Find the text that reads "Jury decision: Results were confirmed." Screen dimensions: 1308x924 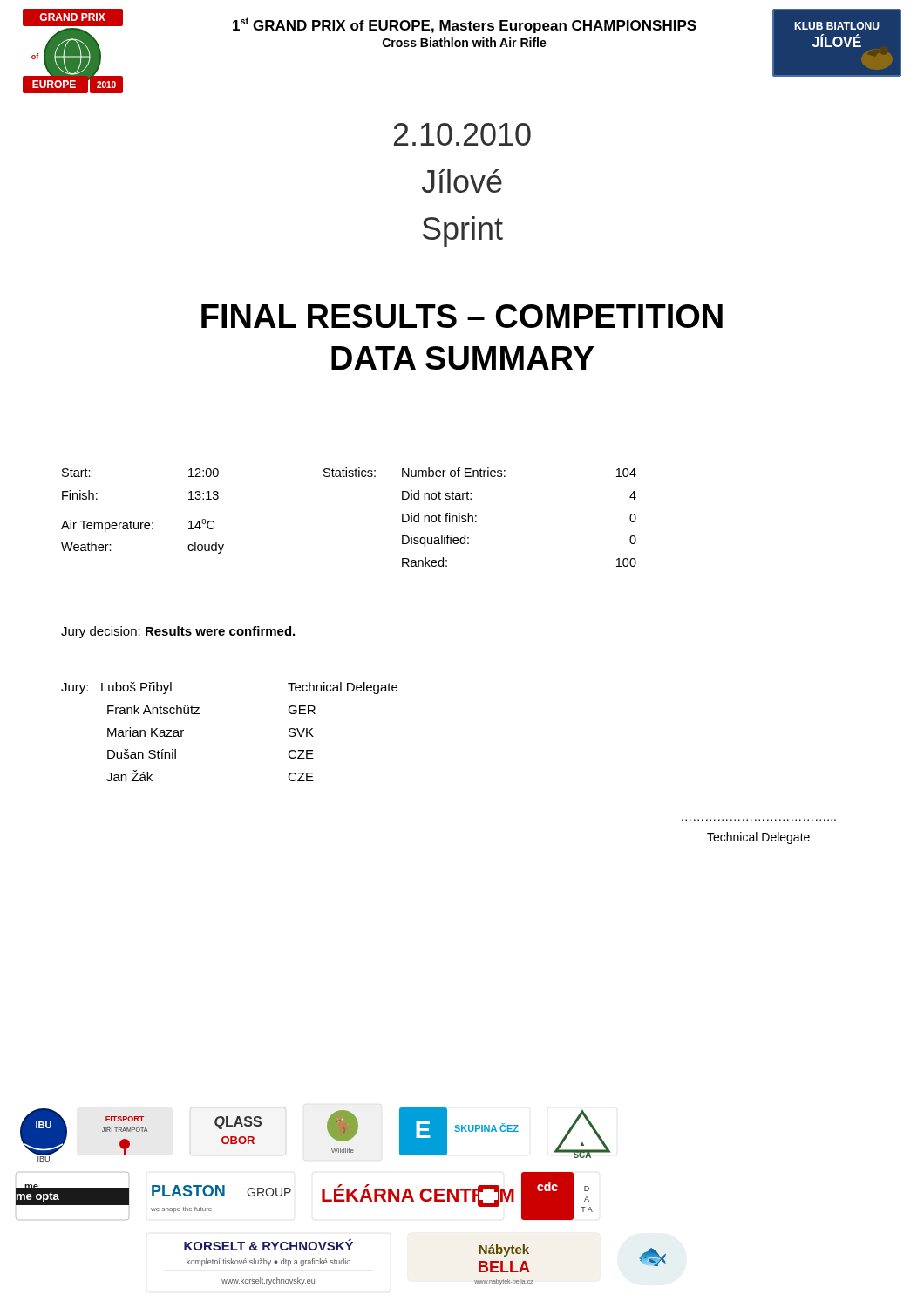tap(178, 631)
